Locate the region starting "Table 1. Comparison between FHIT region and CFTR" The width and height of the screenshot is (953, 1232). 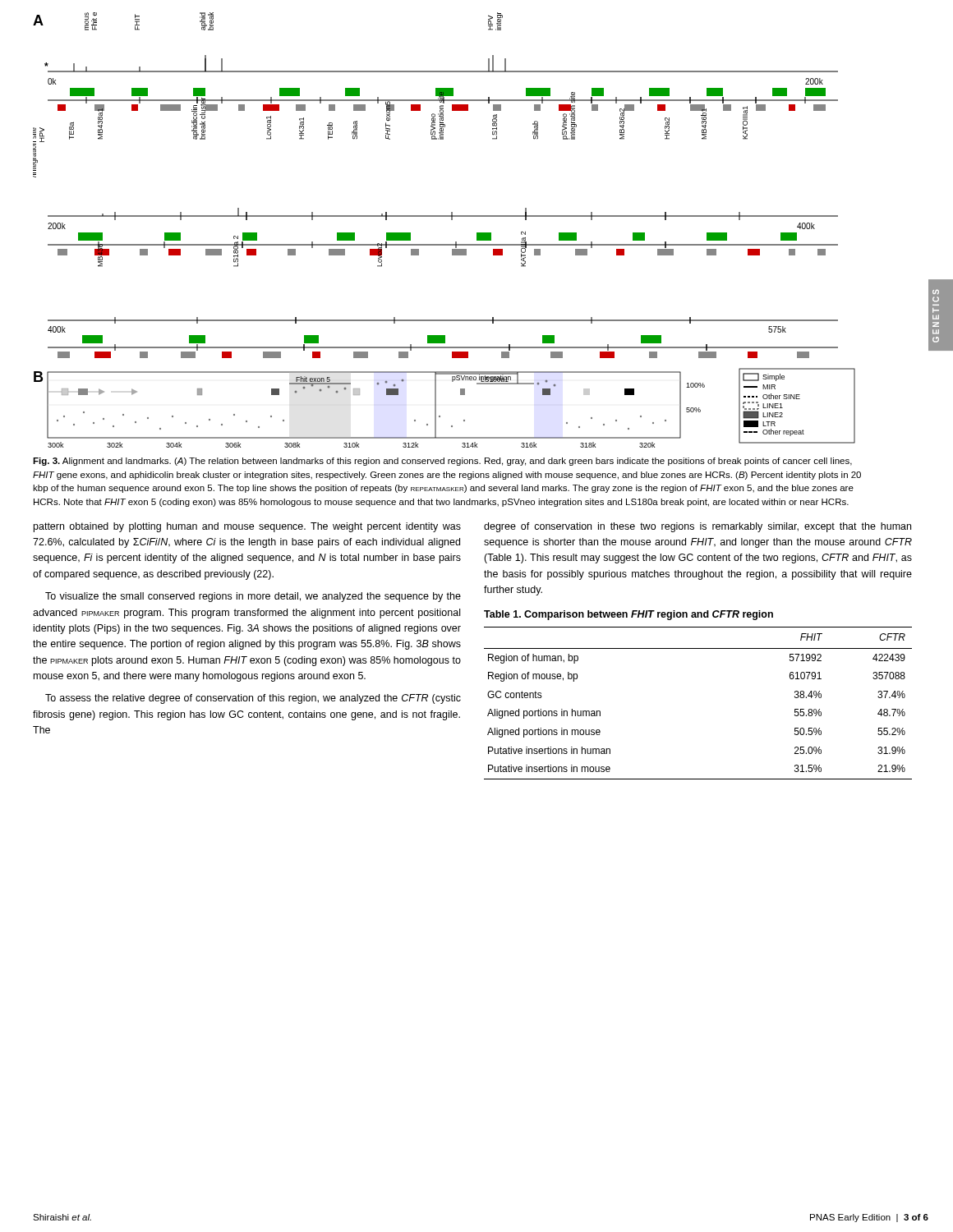click(x=629, y=614)
